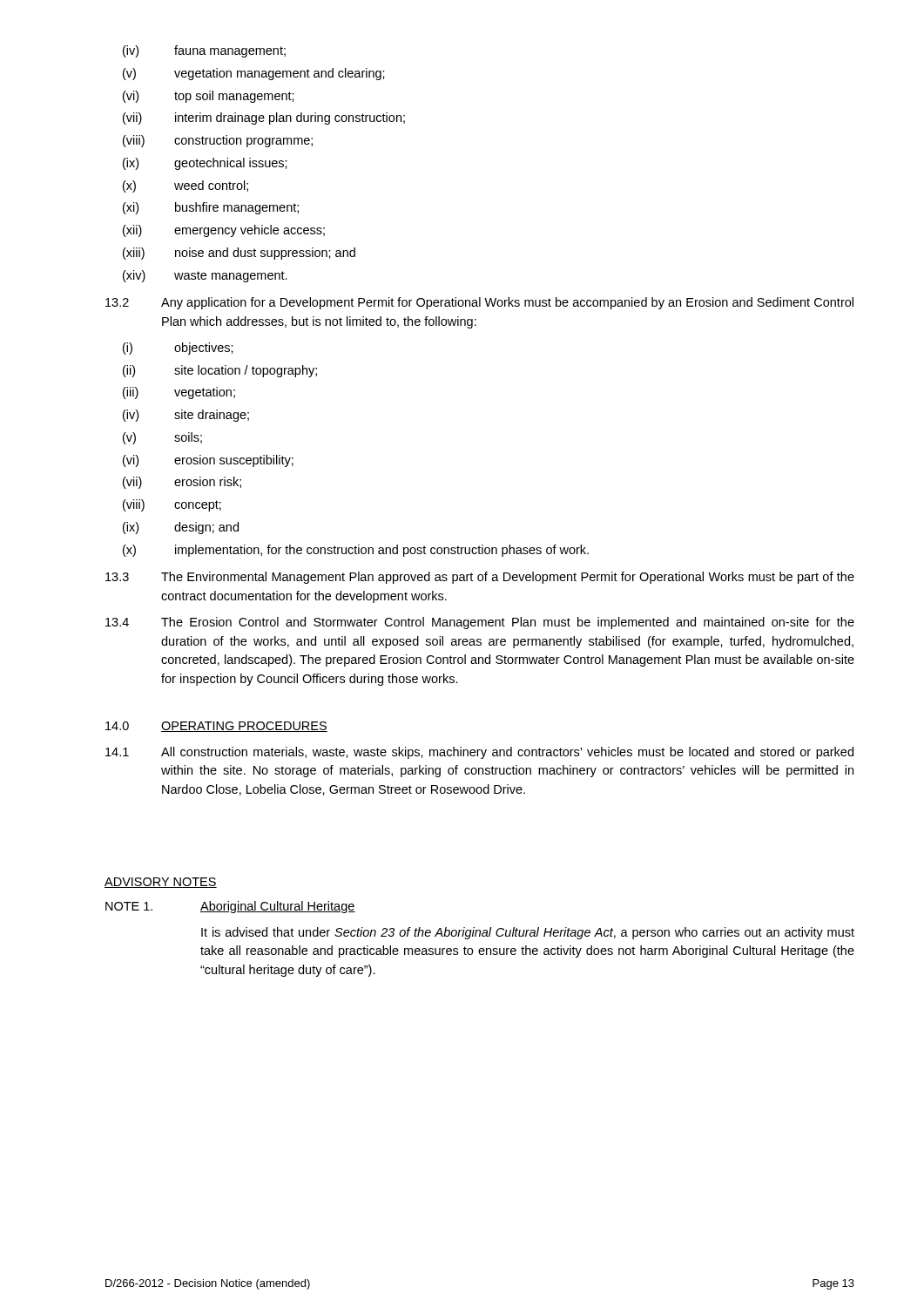
Task: Where does it say "(xi) bushfire management;"?
Action: click(x=211, y=208)
